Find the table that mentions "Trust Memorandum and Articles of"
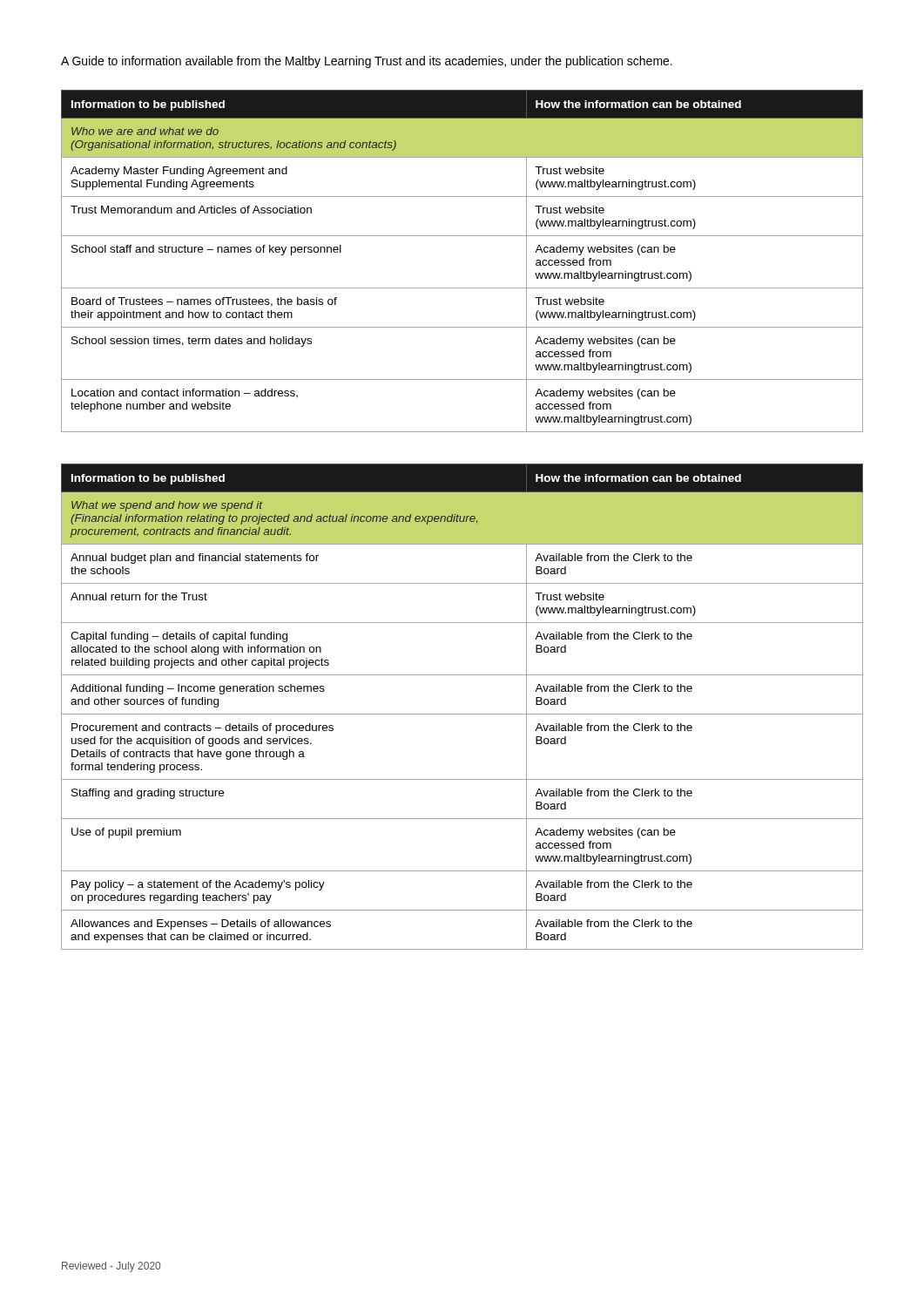This screenshot has width=924, height=1307. (x=462, y=261)
